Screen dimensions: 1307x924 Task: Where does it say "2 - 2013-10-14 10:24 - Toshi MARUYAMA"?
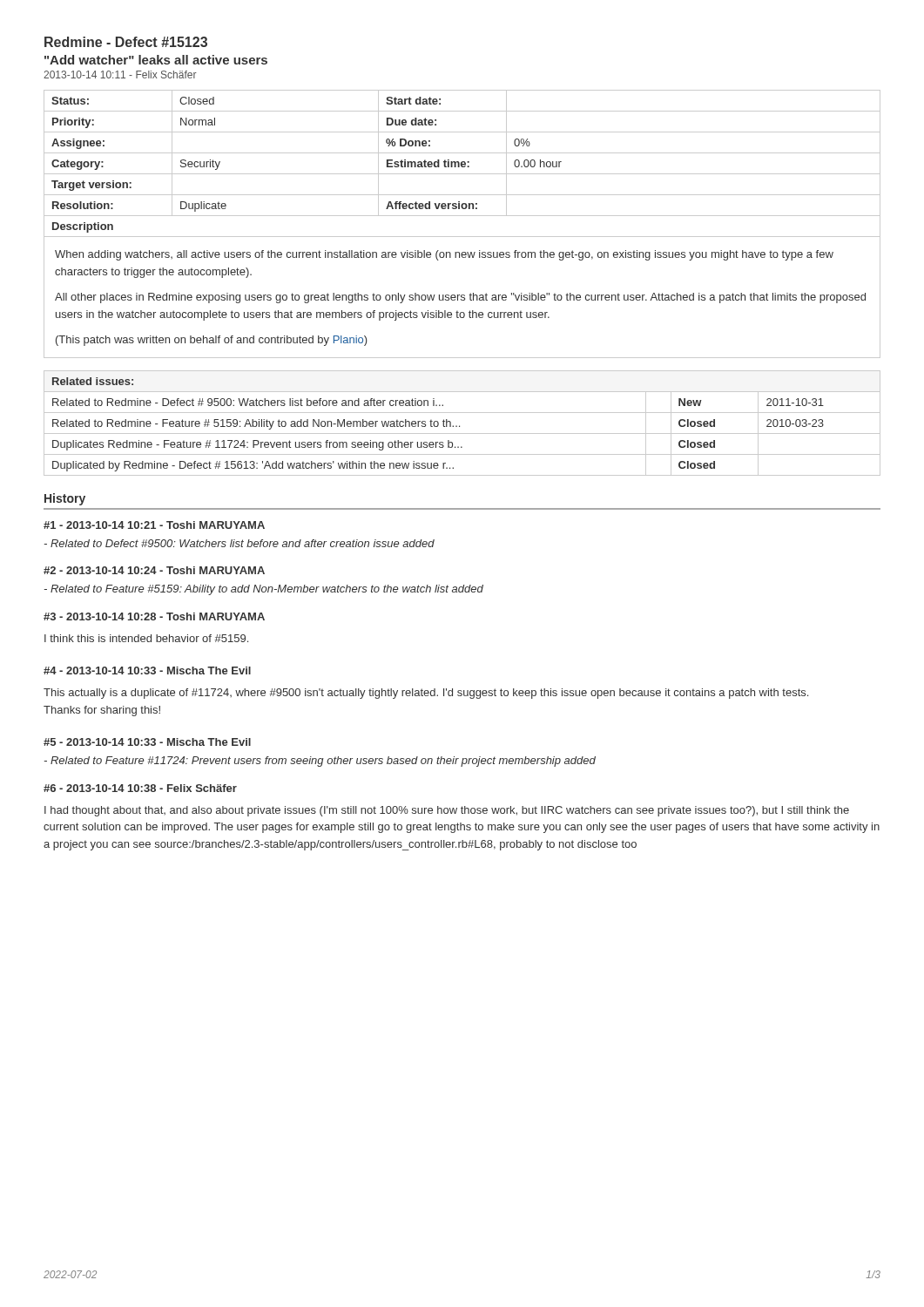(154, 570)
